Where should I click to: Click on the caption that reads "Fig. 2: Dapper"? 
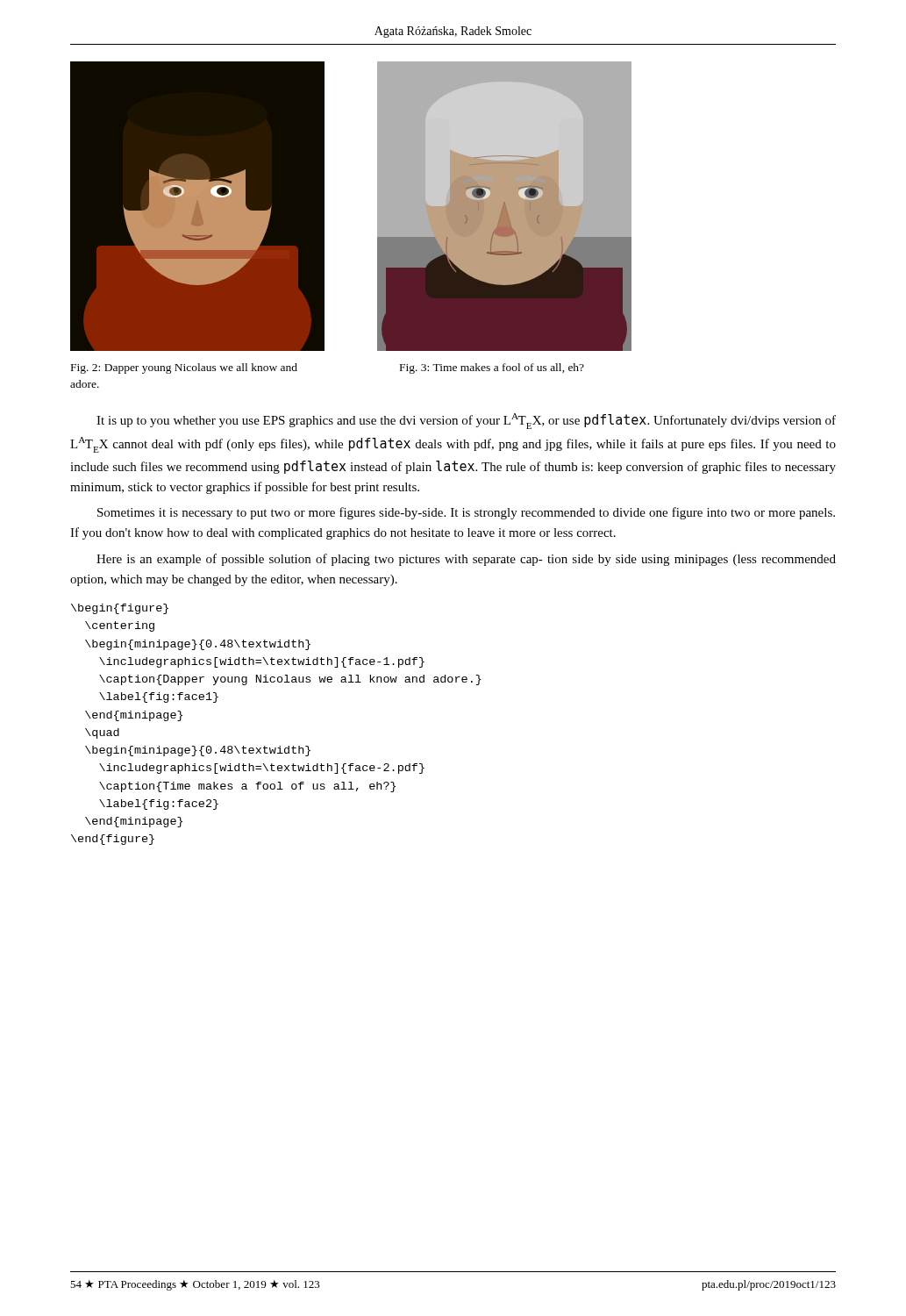click(184, 375)
